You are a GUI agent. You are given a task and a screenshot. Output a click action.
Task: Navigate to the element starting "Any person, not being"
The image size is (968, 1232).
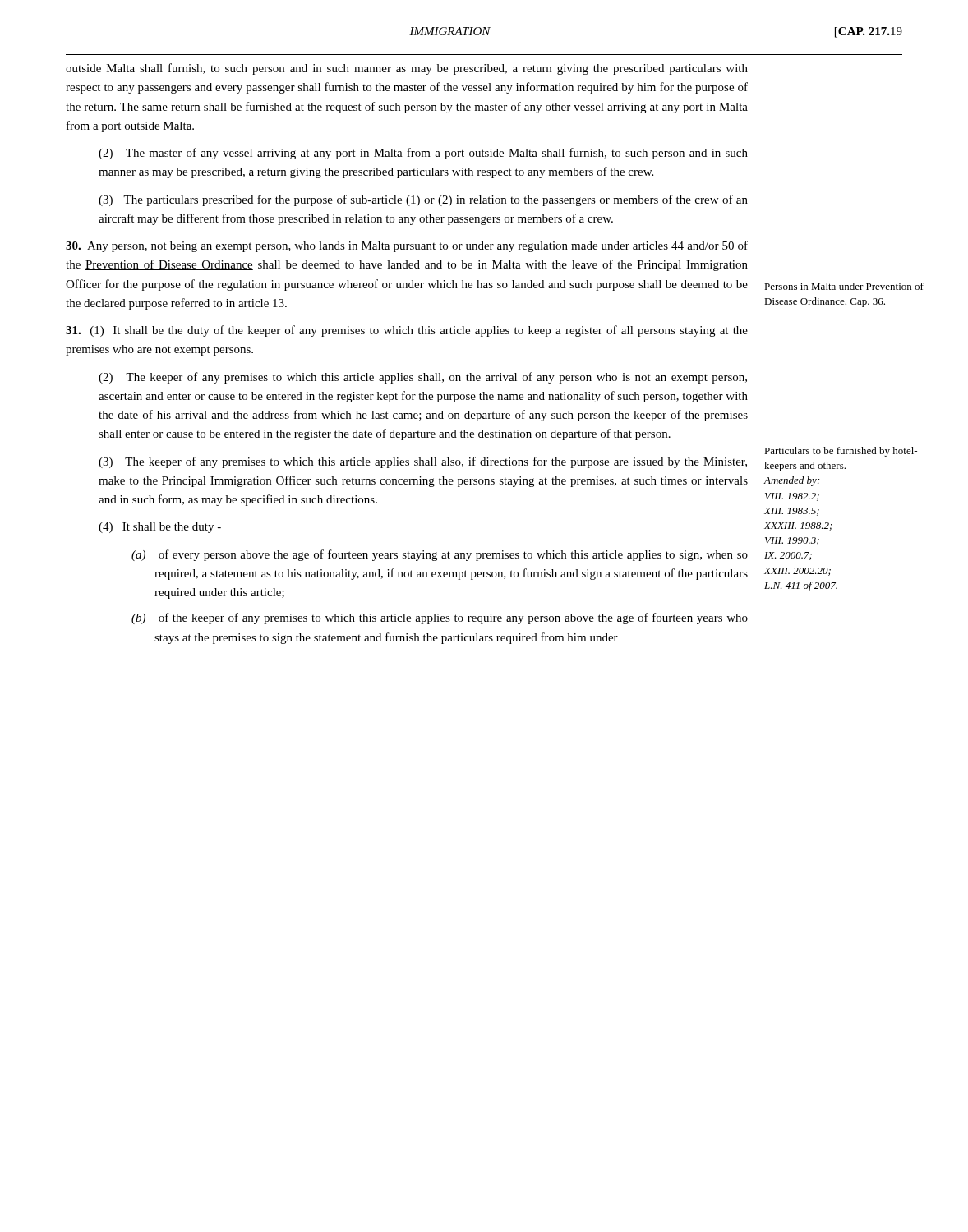407,275
